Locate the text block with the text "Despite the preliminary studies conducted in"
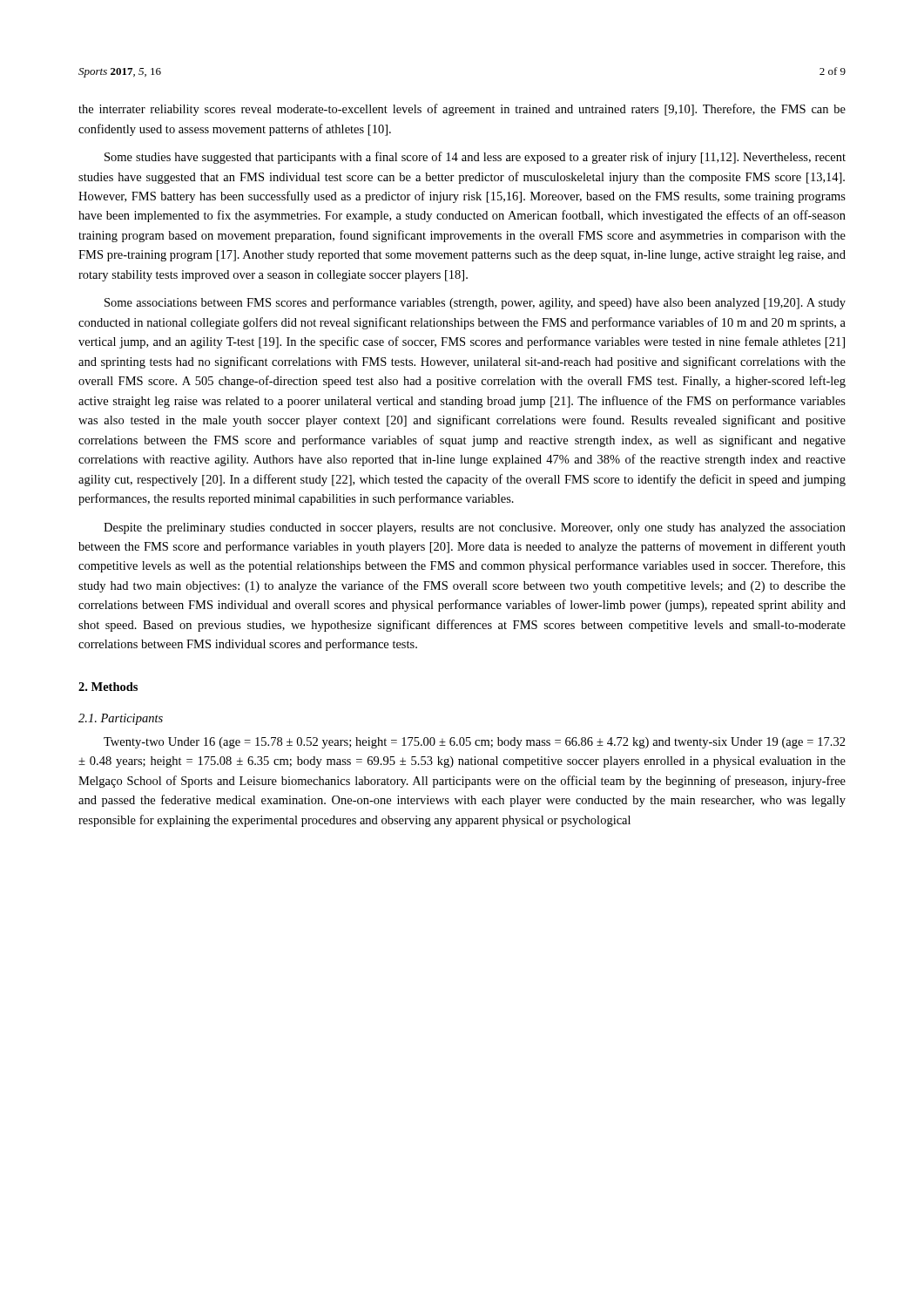The image size is (924, 1307). tap(462, 586)
